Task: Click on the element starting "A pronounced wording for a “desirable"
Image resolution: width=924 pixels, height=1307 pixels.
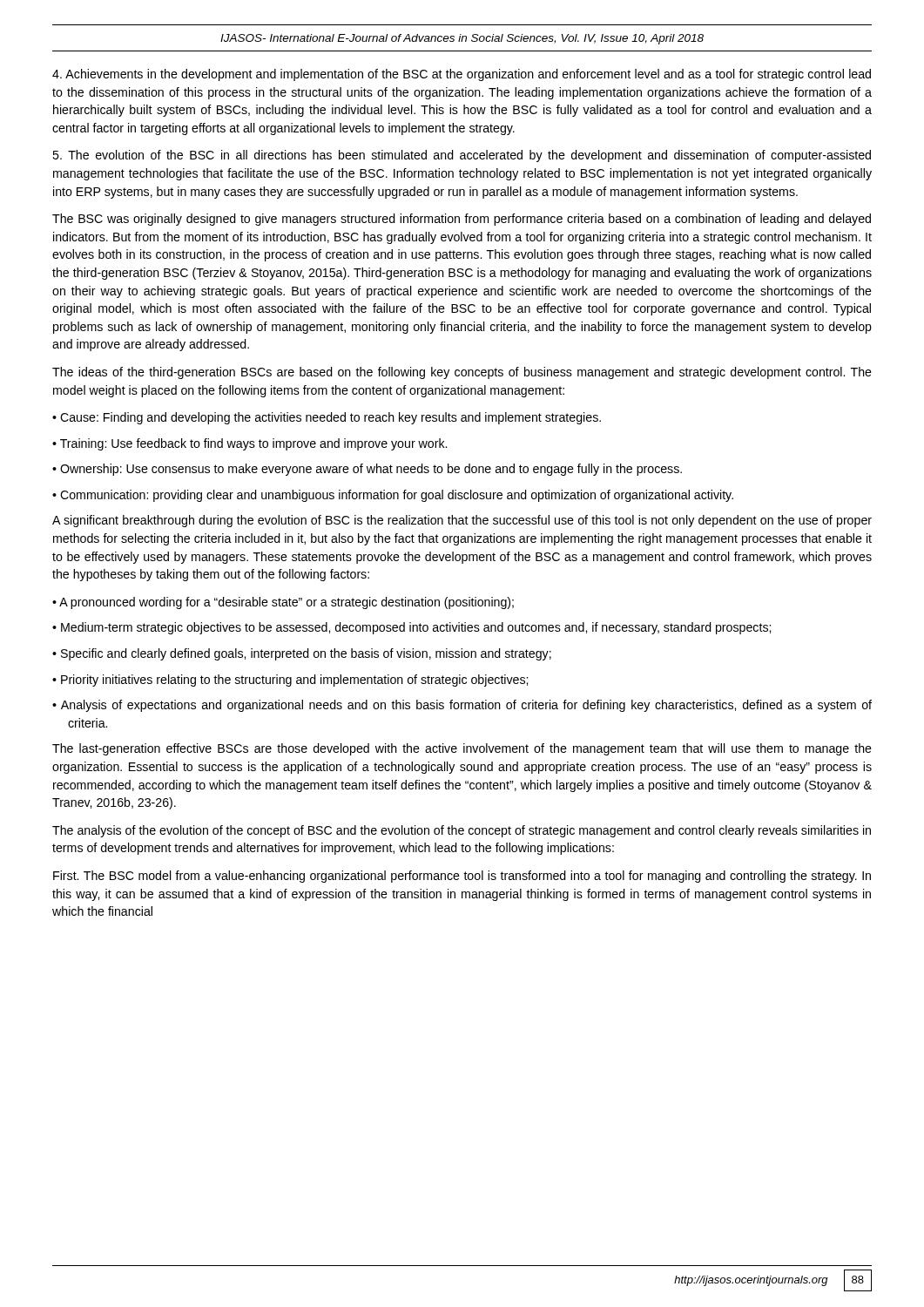Action: pyautogui.click(x=287, y=602)
